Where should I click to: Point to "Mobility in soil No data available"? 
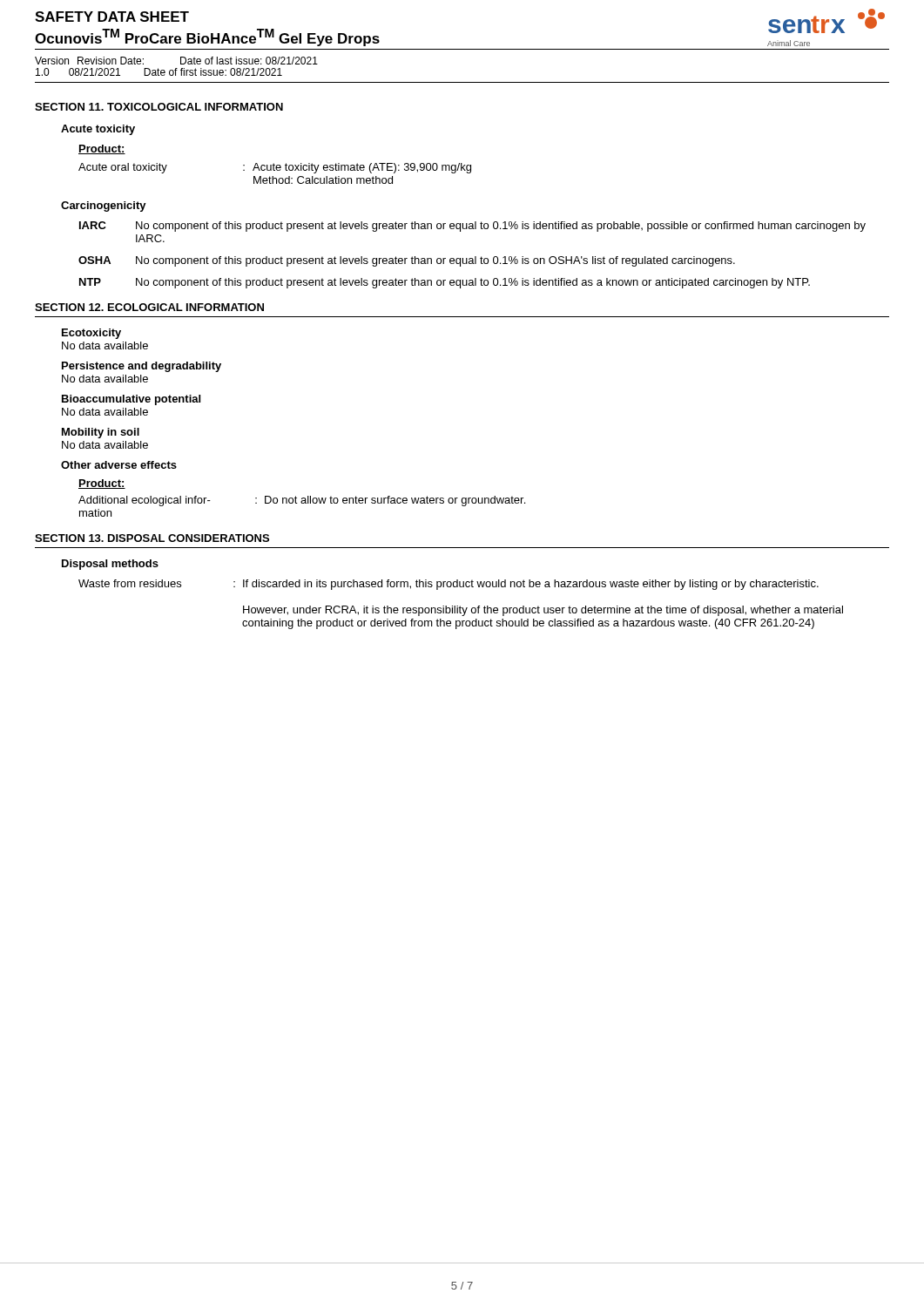tap(101, 433)
